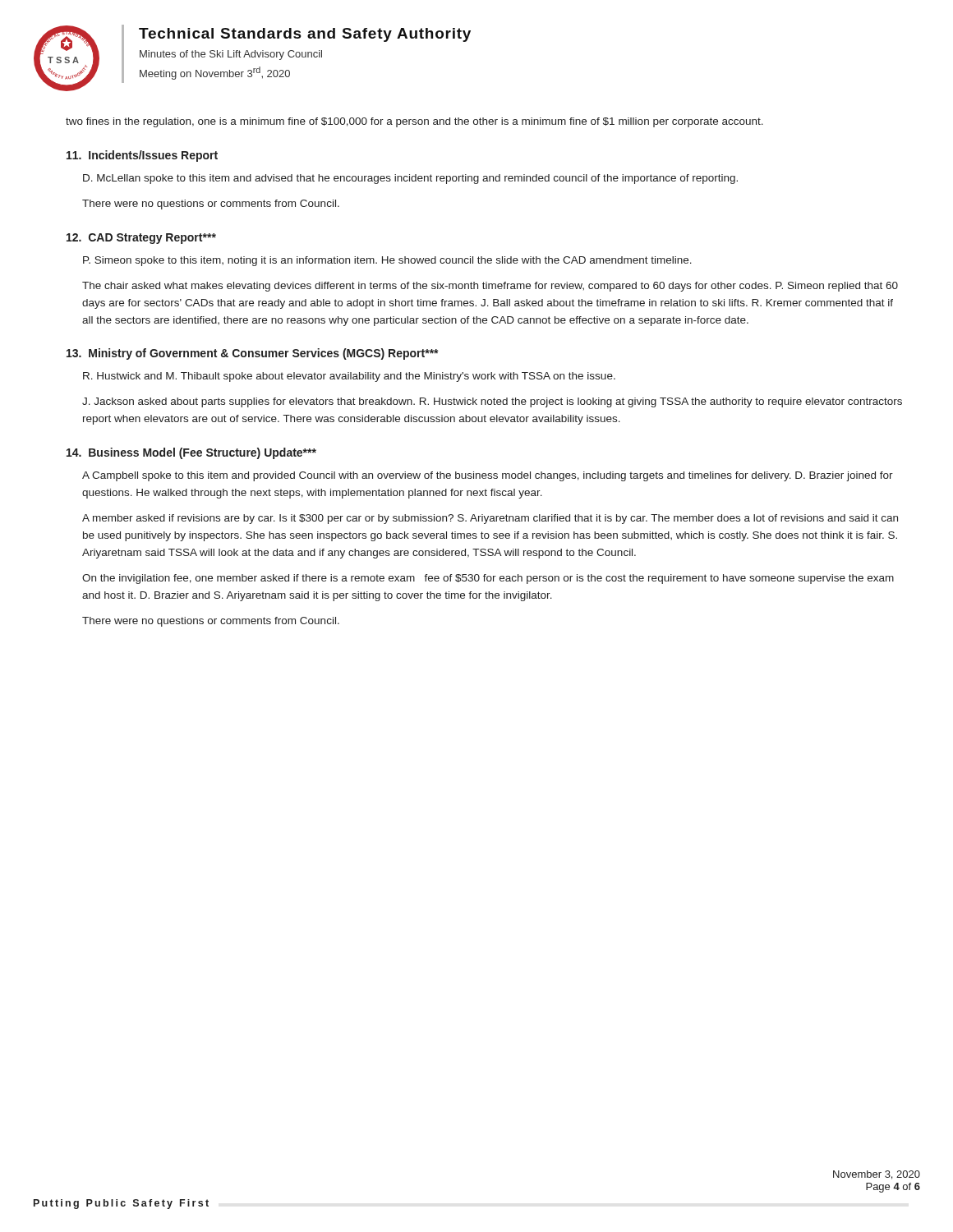The height and width of the screenshot is (1232, 953).
Task: Navigate to the text block starting "A member asked"
Action: [490, 535]
